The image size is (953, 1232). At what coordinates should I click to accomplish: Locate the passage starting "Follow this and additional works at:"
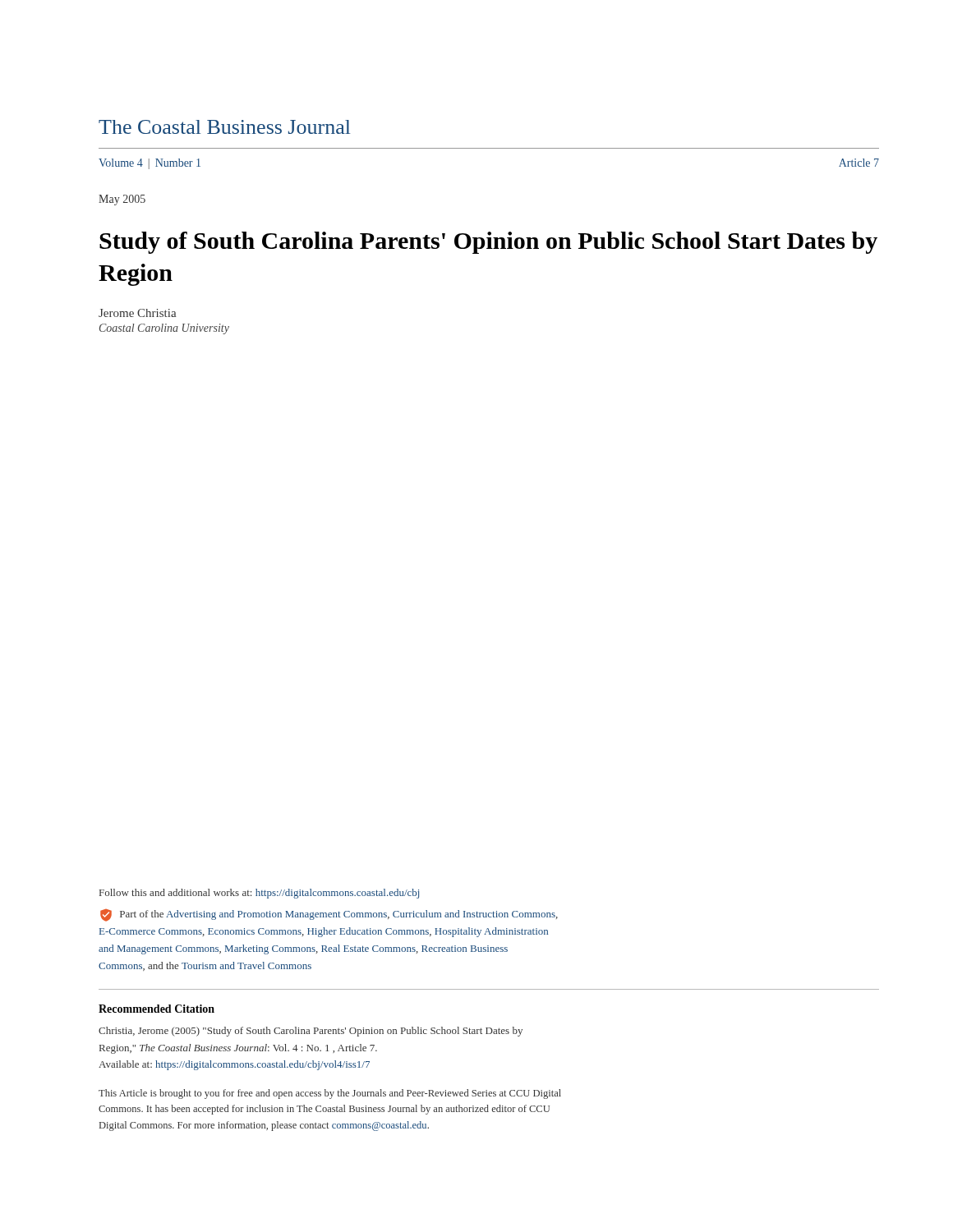tap(259, 893)
